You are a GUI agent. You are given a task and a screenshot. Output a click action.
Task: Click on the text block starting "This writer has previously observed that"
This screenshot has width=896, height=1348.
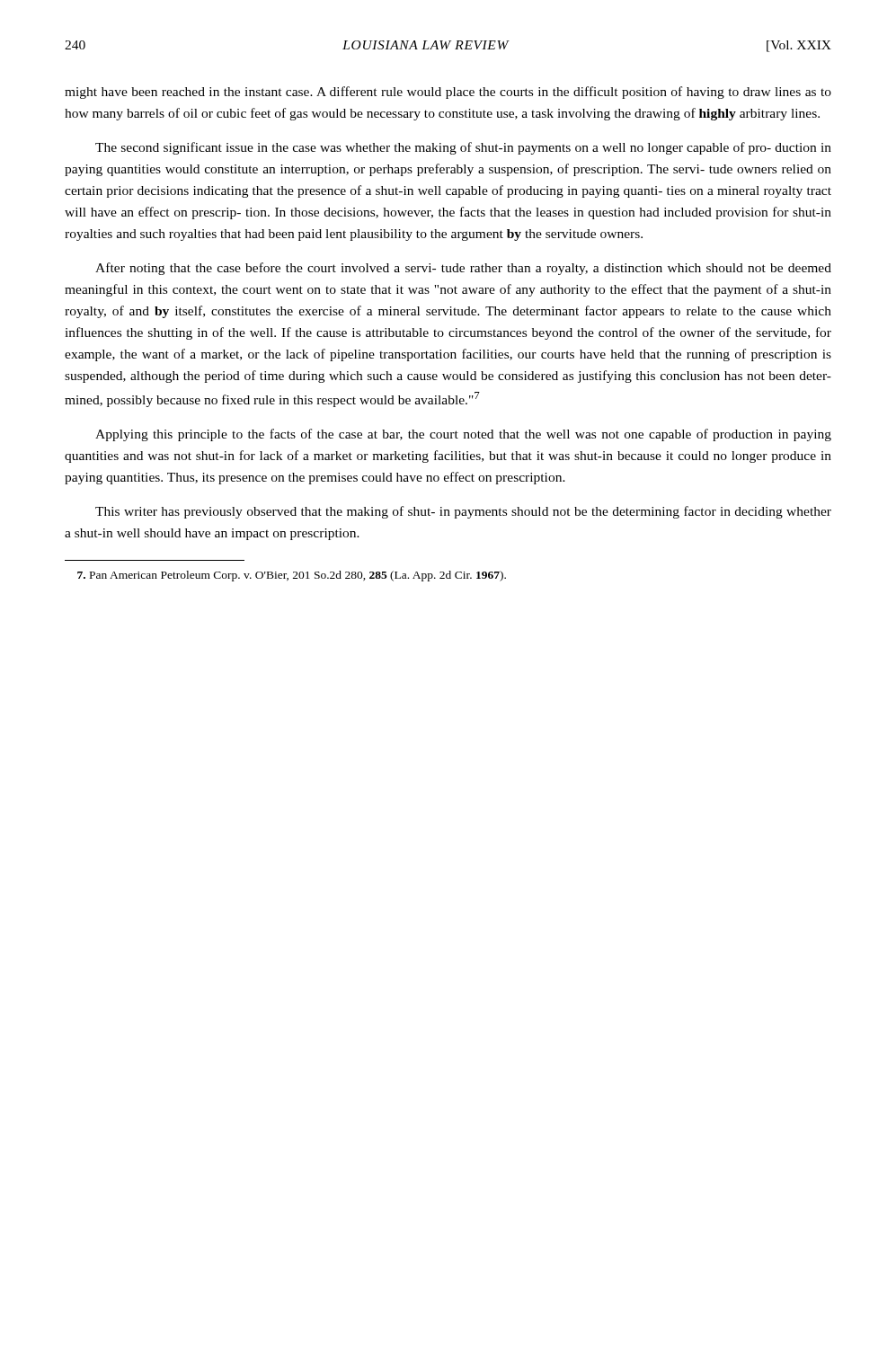[448, 522]
